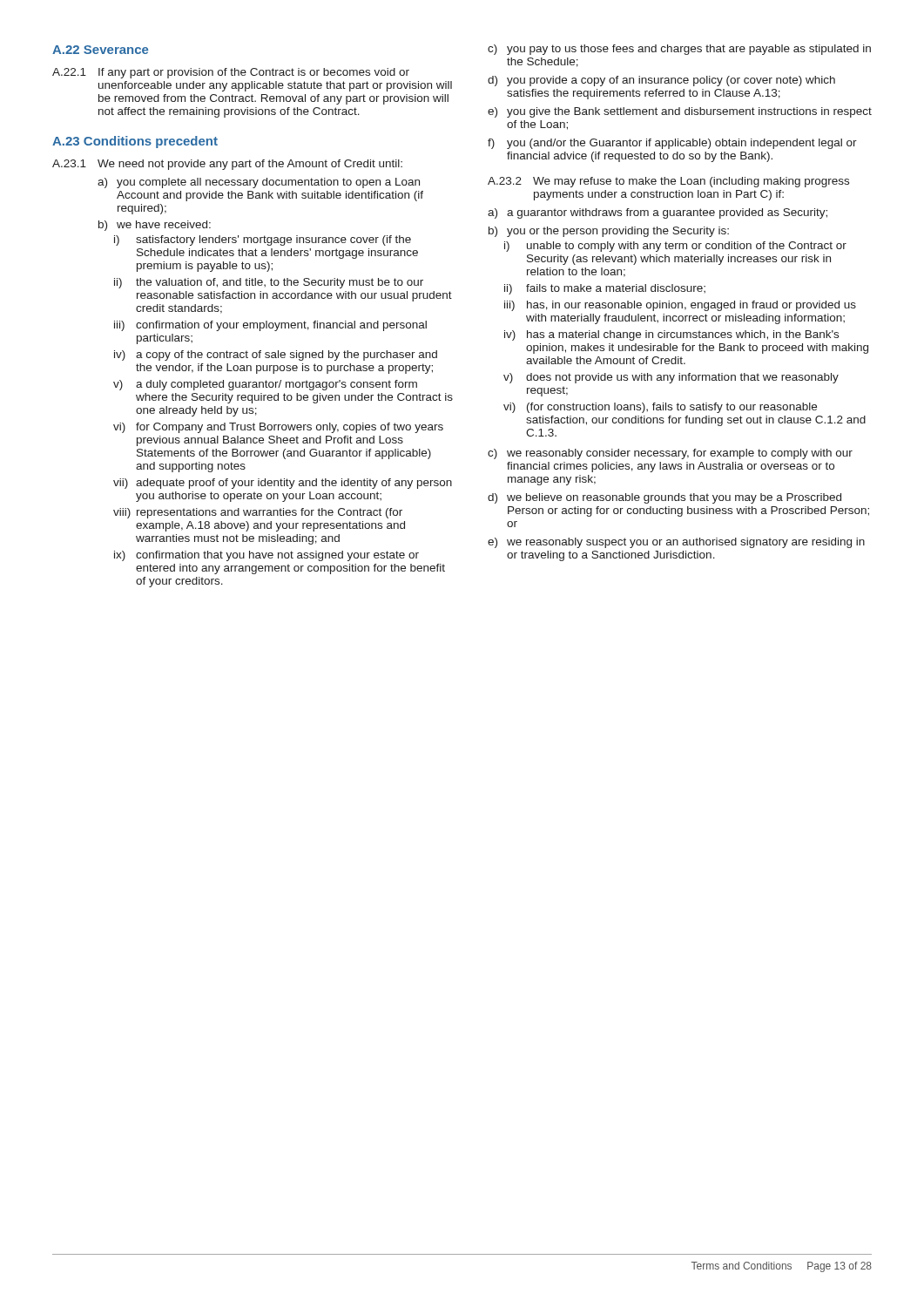Viewport: 924px width, 1307px height.
Task: Select the list item that says "vi) for Company and Trust Borrowers only,"
Action: point(283,446)
